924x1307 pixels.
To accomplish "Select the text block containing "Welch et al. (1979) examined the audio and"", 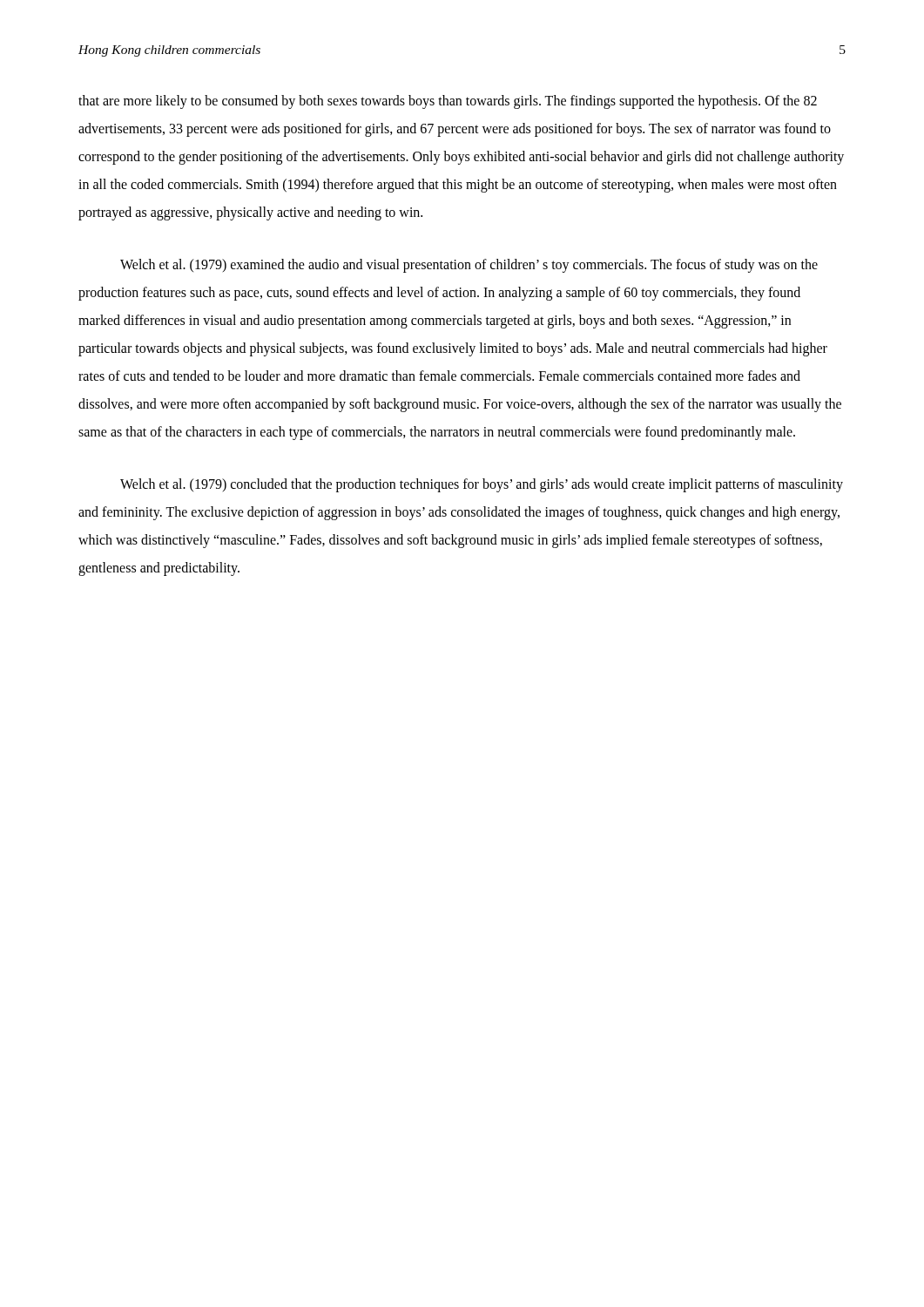I will (462, 349).
